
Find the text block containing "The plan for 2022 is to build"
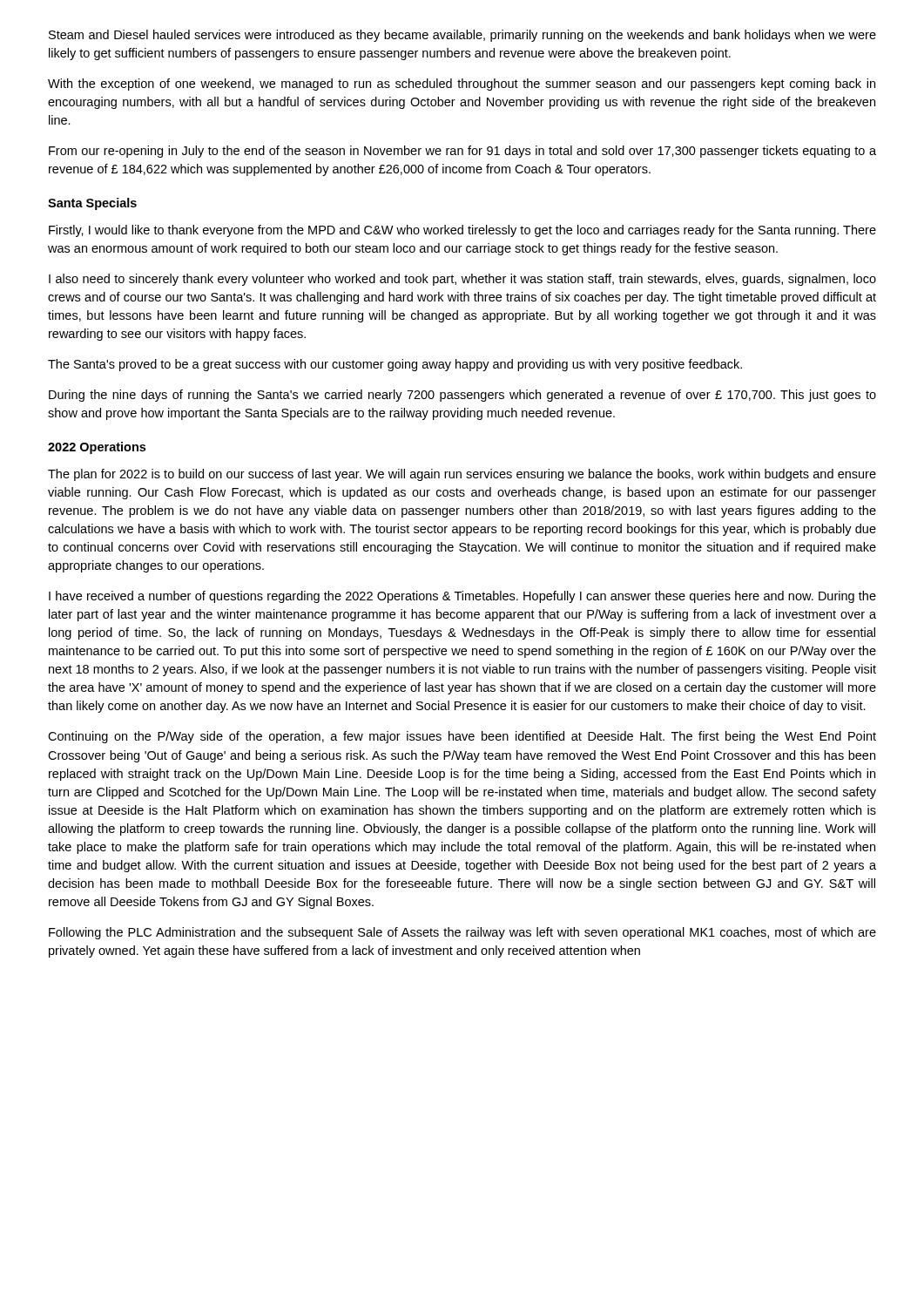coord(462,520)
